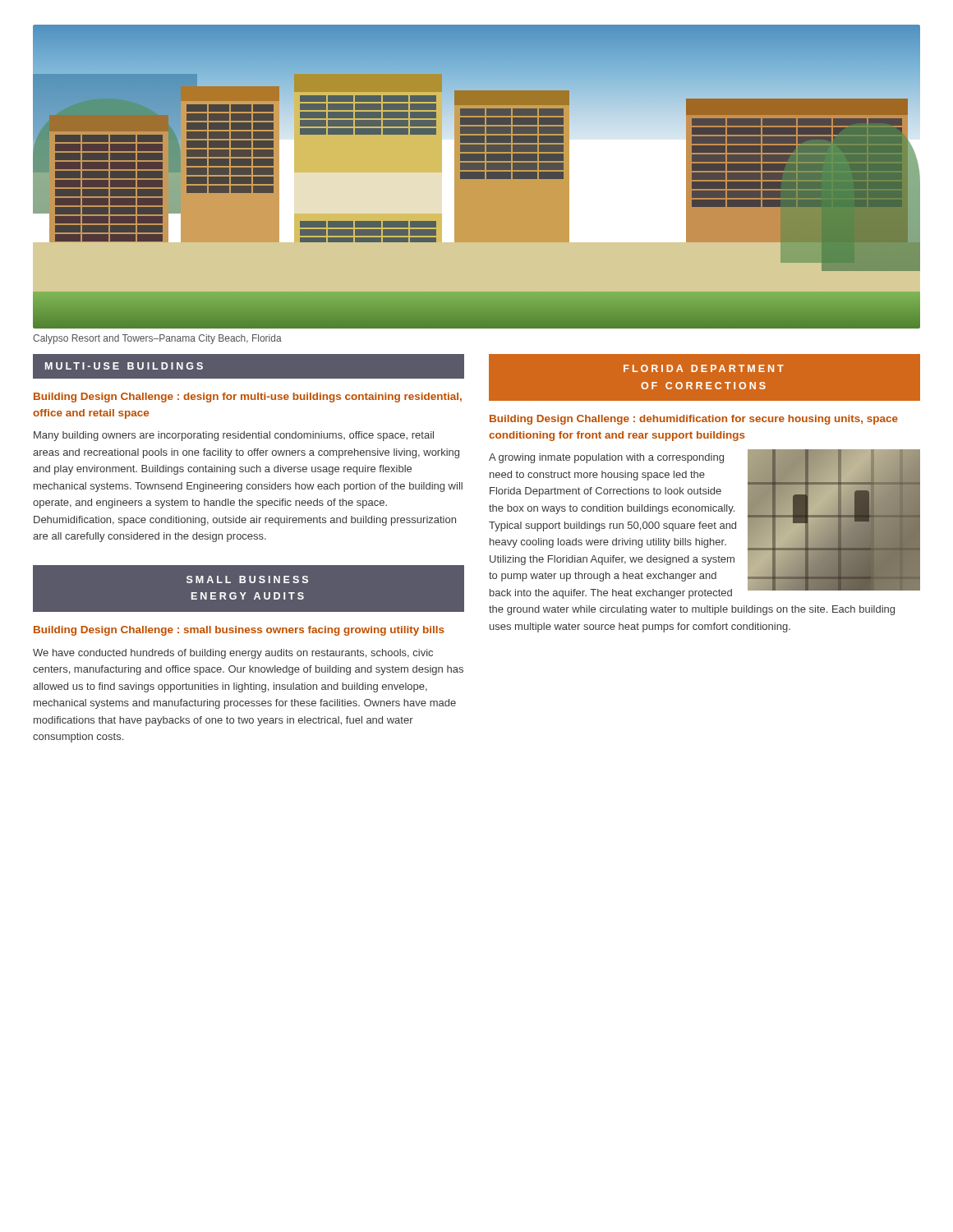Click on the element starting "FLORIDA DEPARTMENTOF CORRECTIONS"
The image size is (953, 1232).
705,377
